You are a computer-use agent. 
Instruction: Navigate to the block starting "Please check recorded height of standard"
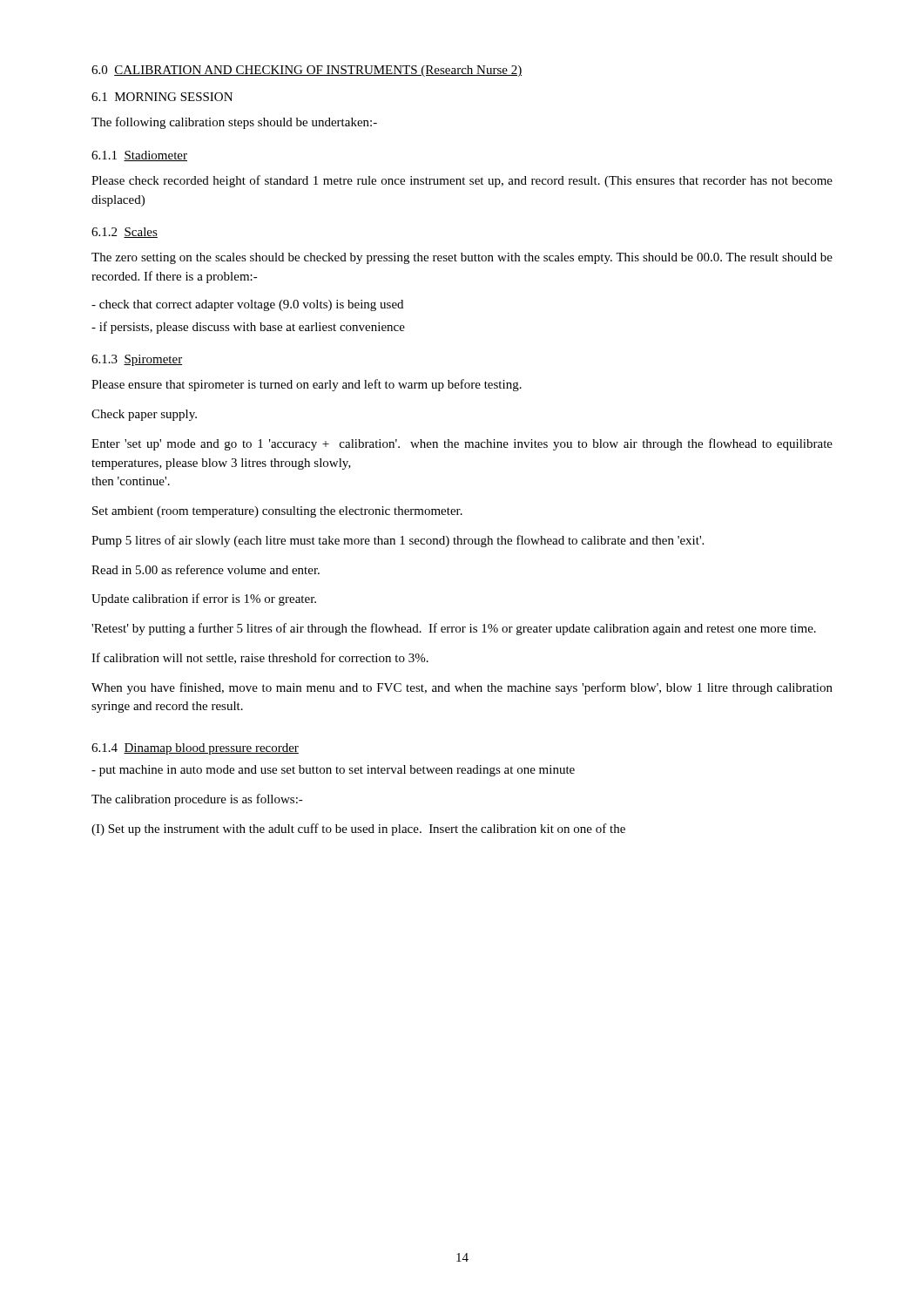point(462,190)
